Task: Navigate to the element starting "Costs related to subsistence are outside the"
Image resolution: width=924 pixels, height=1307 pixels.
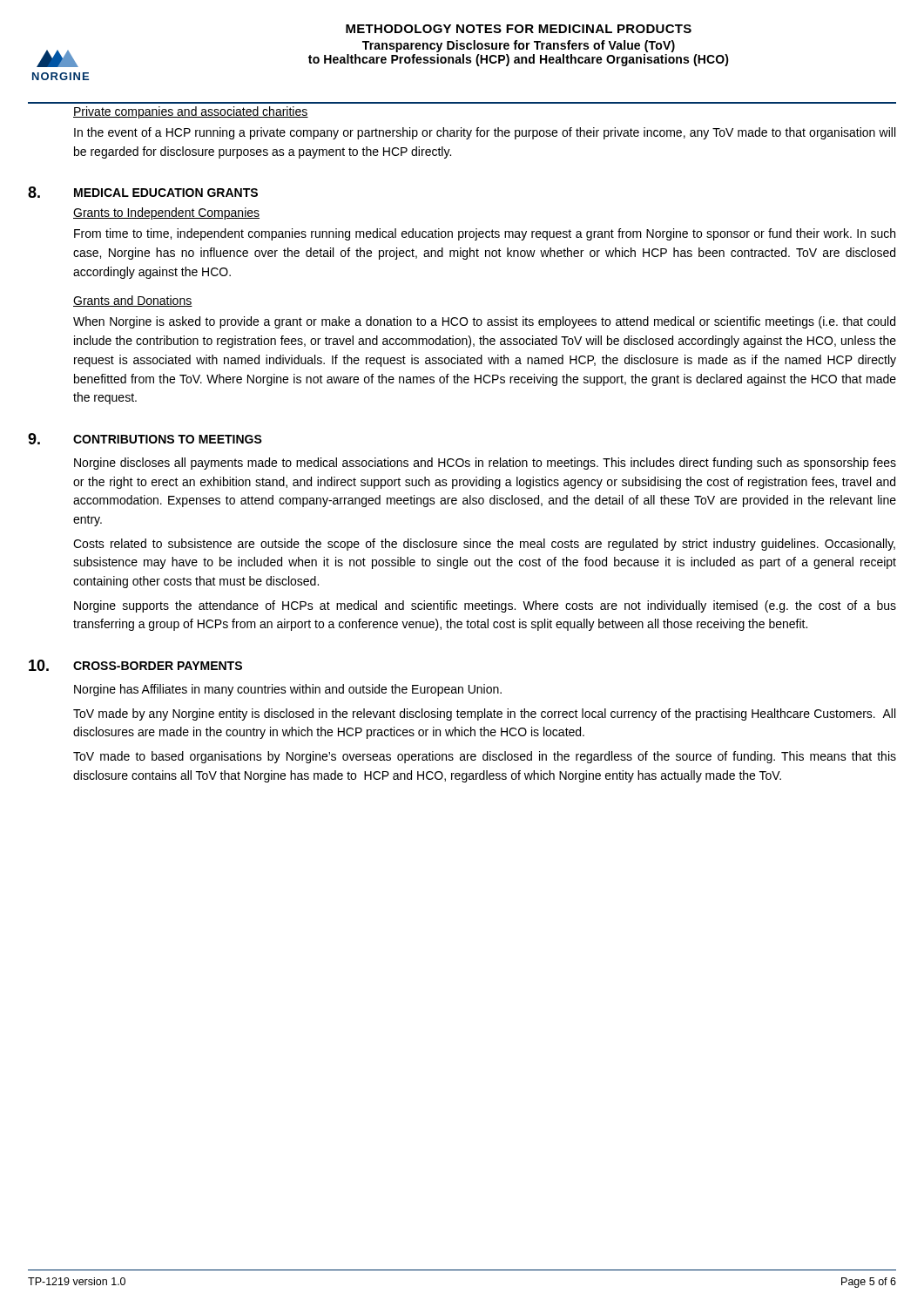Action: [485, 563]
